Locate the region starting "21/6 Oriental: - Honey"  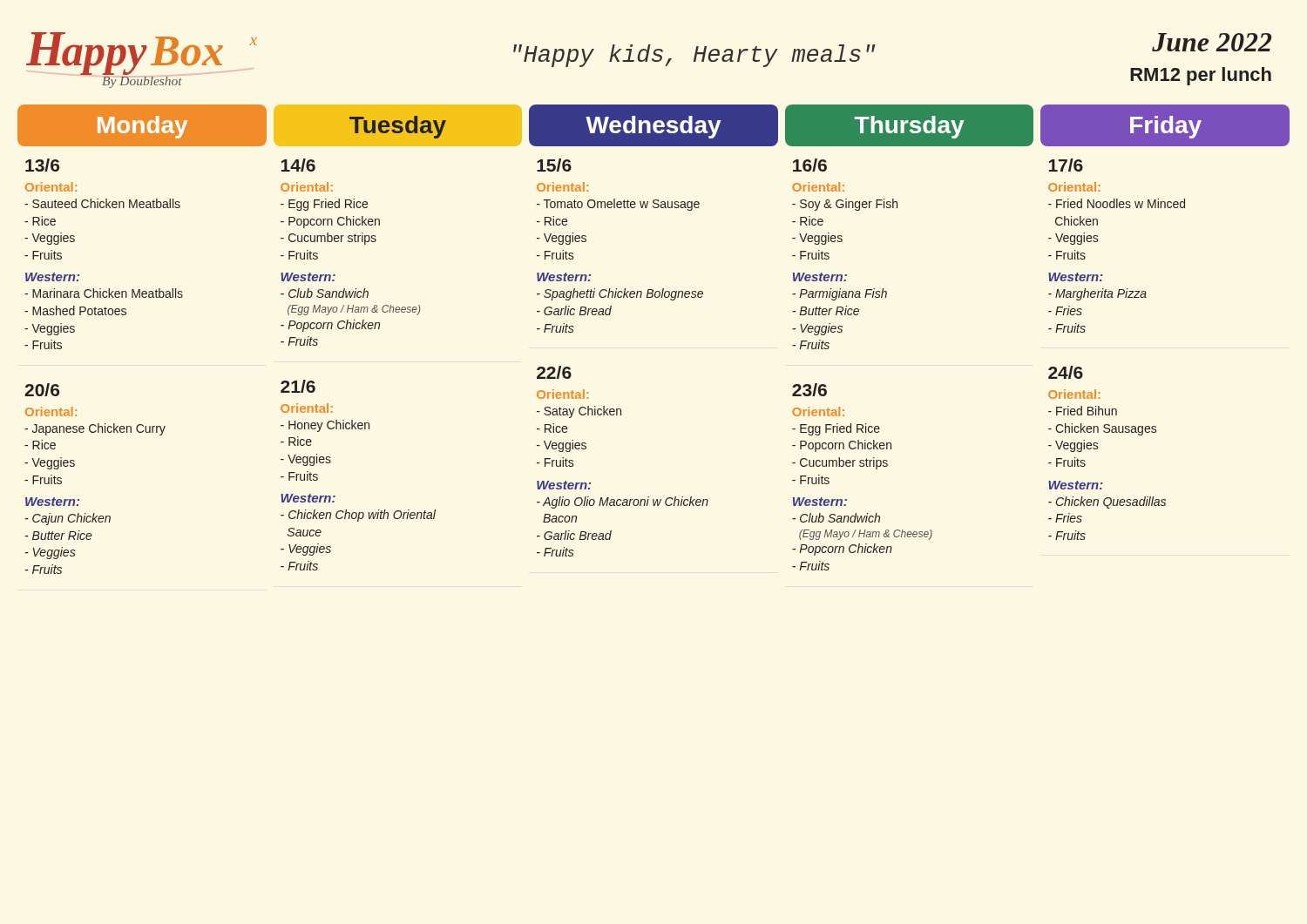click(298, 386)
